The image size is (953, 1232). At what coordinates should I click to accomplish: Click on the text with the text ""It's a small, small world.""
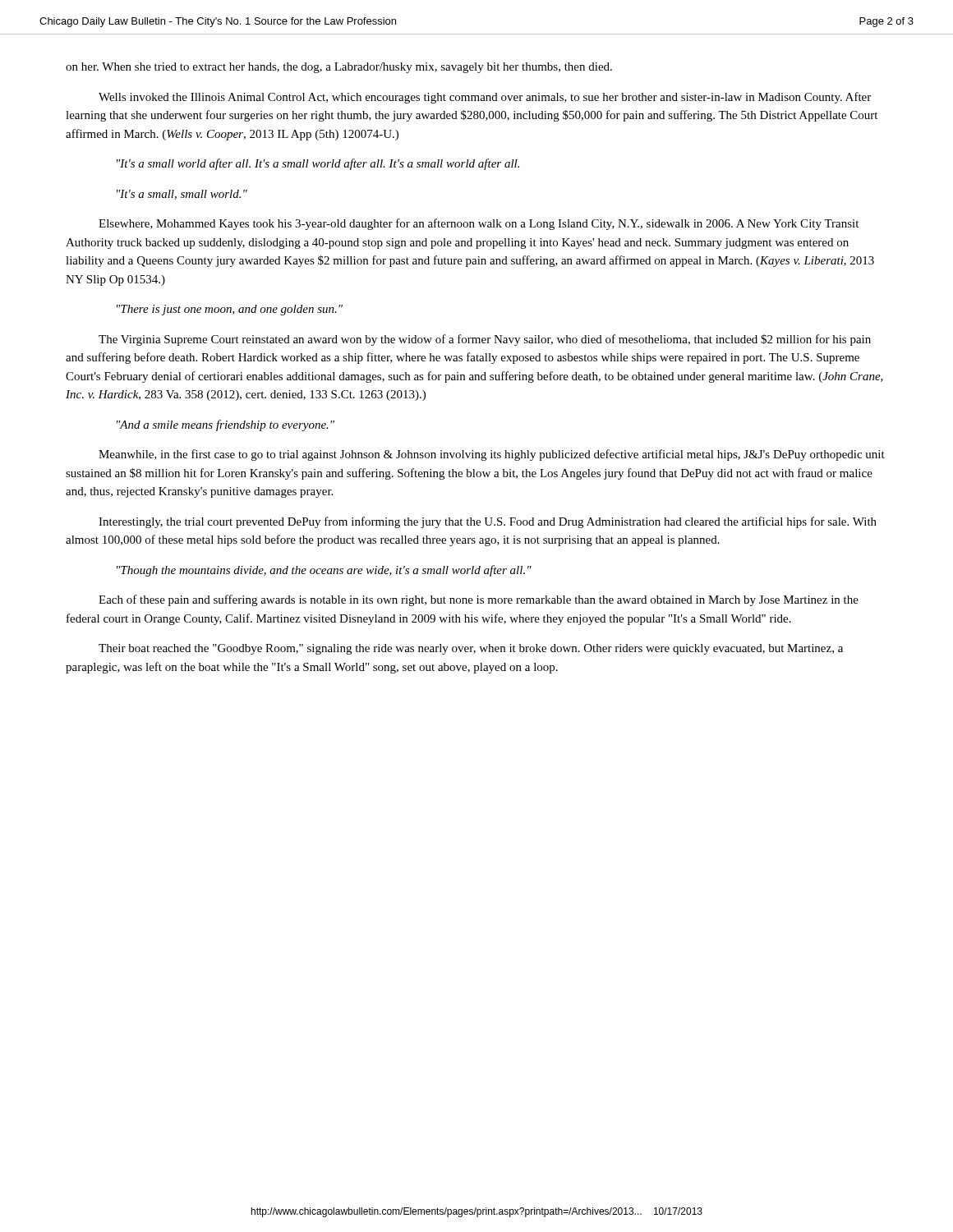181,193
